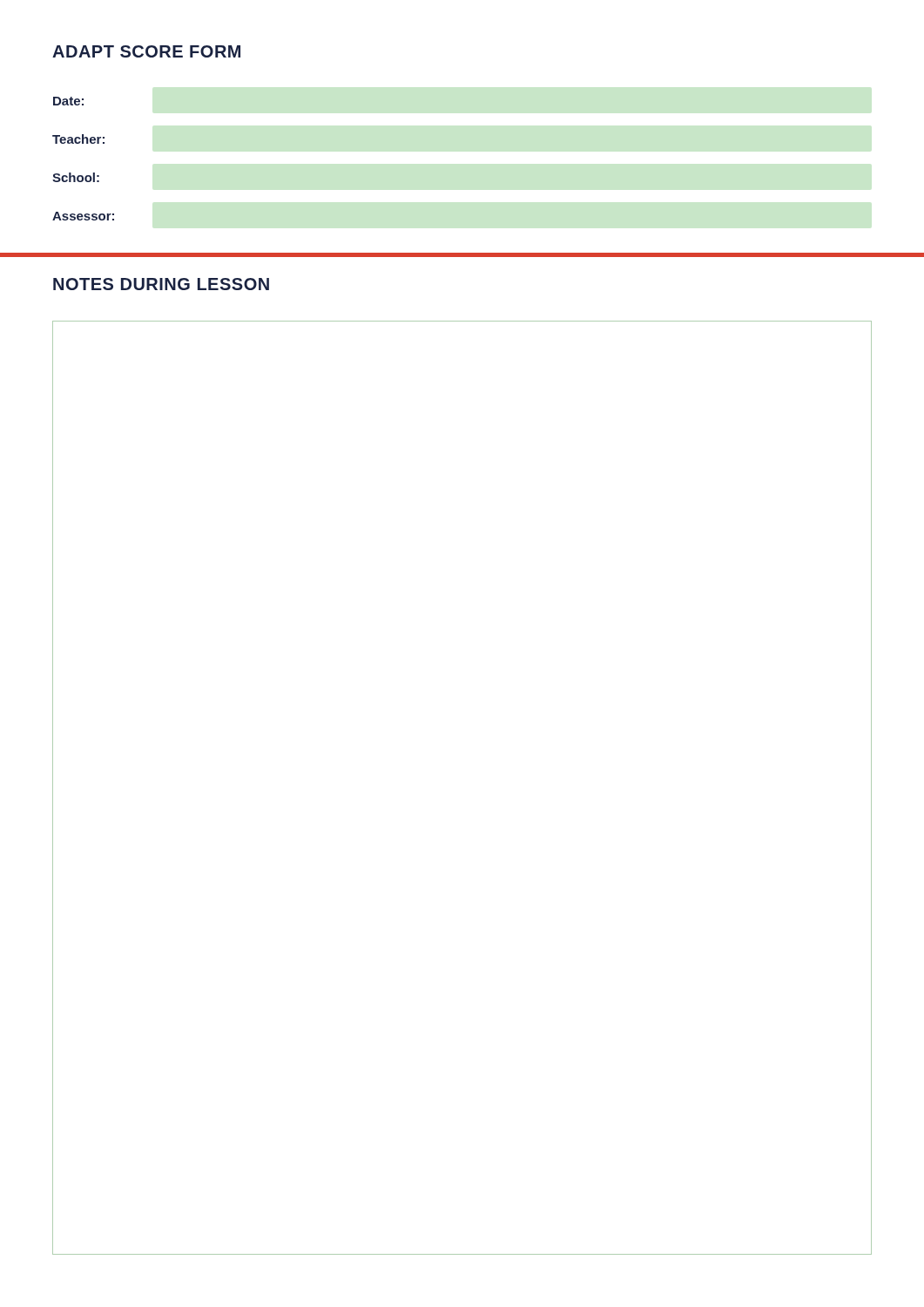The height and width of the screenshot is (1307, 924).
Task: Find the text containing "Date: Teacher: School: Assessor:"
Action: 68,101
